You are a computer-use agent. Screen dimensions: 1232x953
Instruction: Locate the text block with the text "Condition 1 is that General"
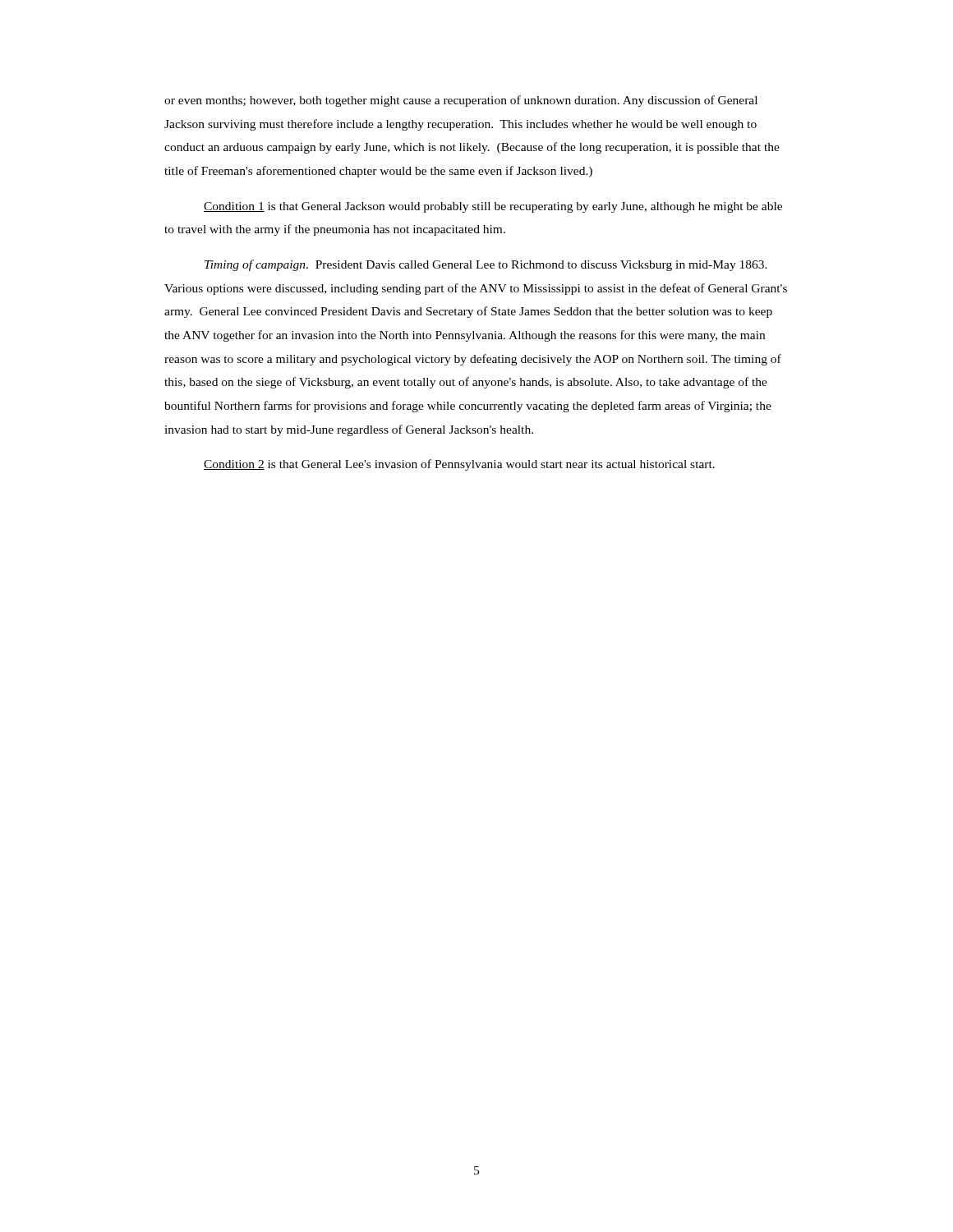click(476, 218)
